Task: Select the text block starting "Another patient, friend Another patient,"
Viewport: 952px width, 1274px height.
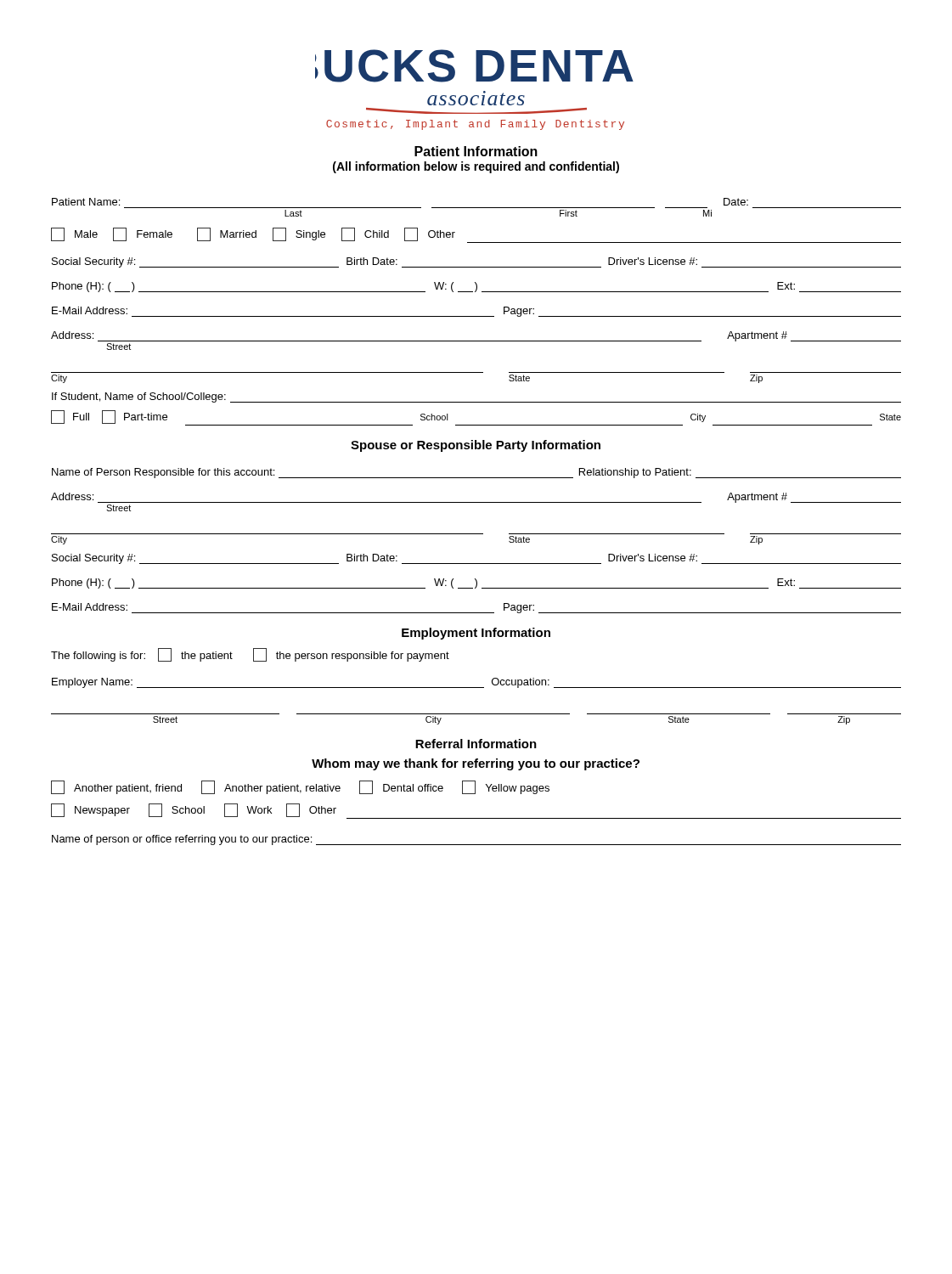Action: 300,787
